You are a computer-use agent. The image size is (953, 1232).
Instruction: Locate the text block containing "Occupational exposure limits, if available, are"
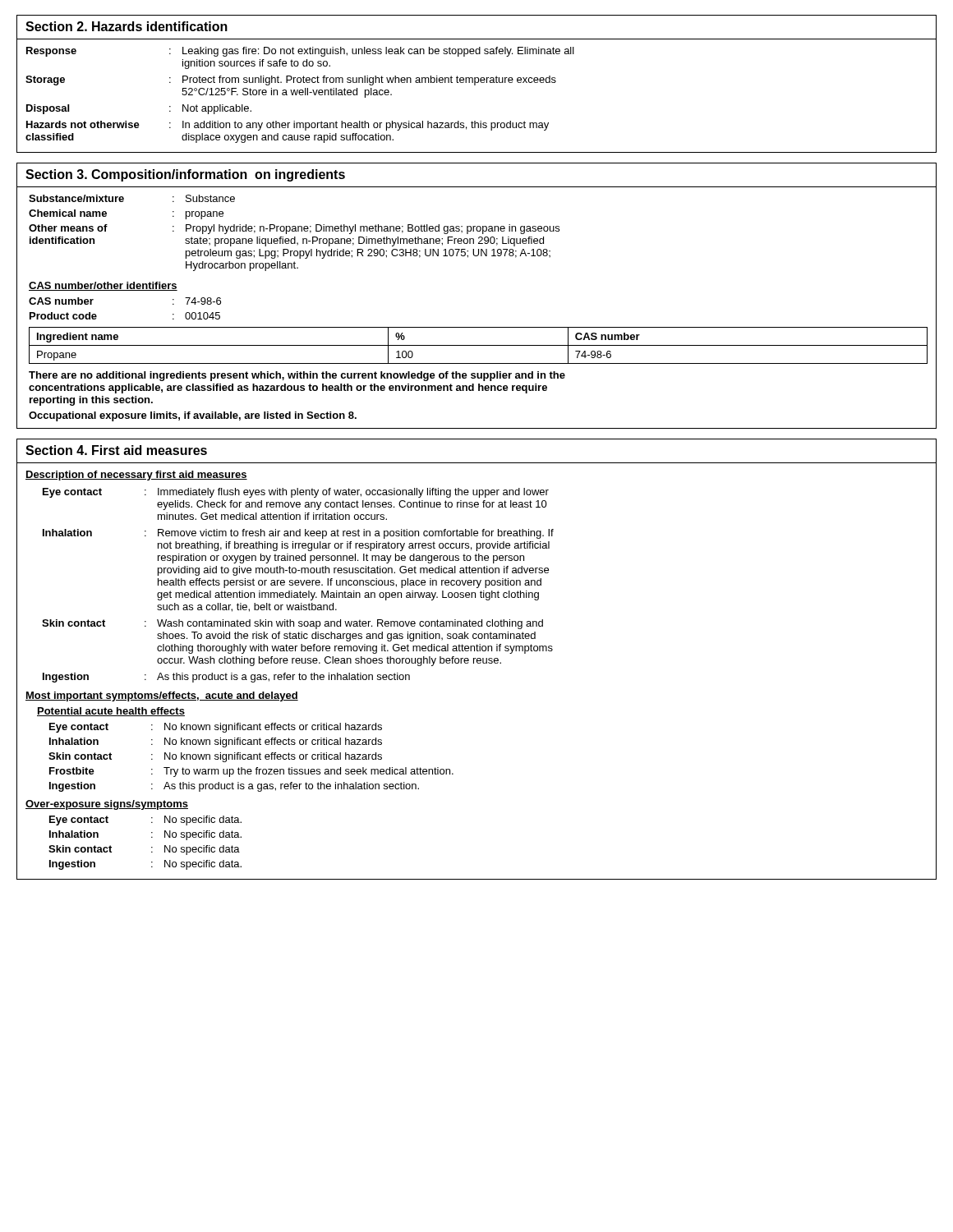pyautogui.click(x=193, y=415)
